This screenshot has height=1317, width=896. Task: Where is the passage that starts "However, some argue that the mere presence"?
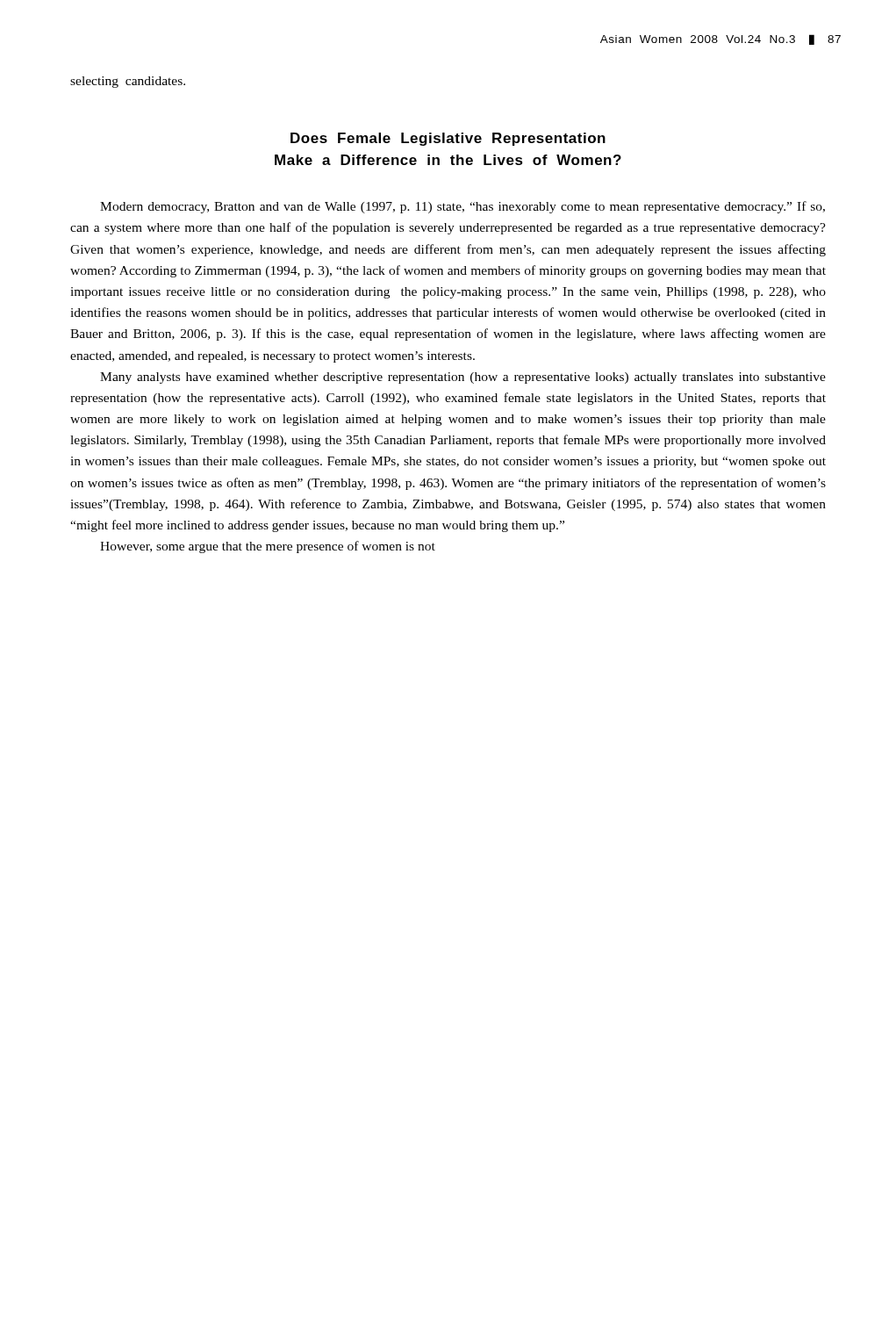click(x=268, y=546)
